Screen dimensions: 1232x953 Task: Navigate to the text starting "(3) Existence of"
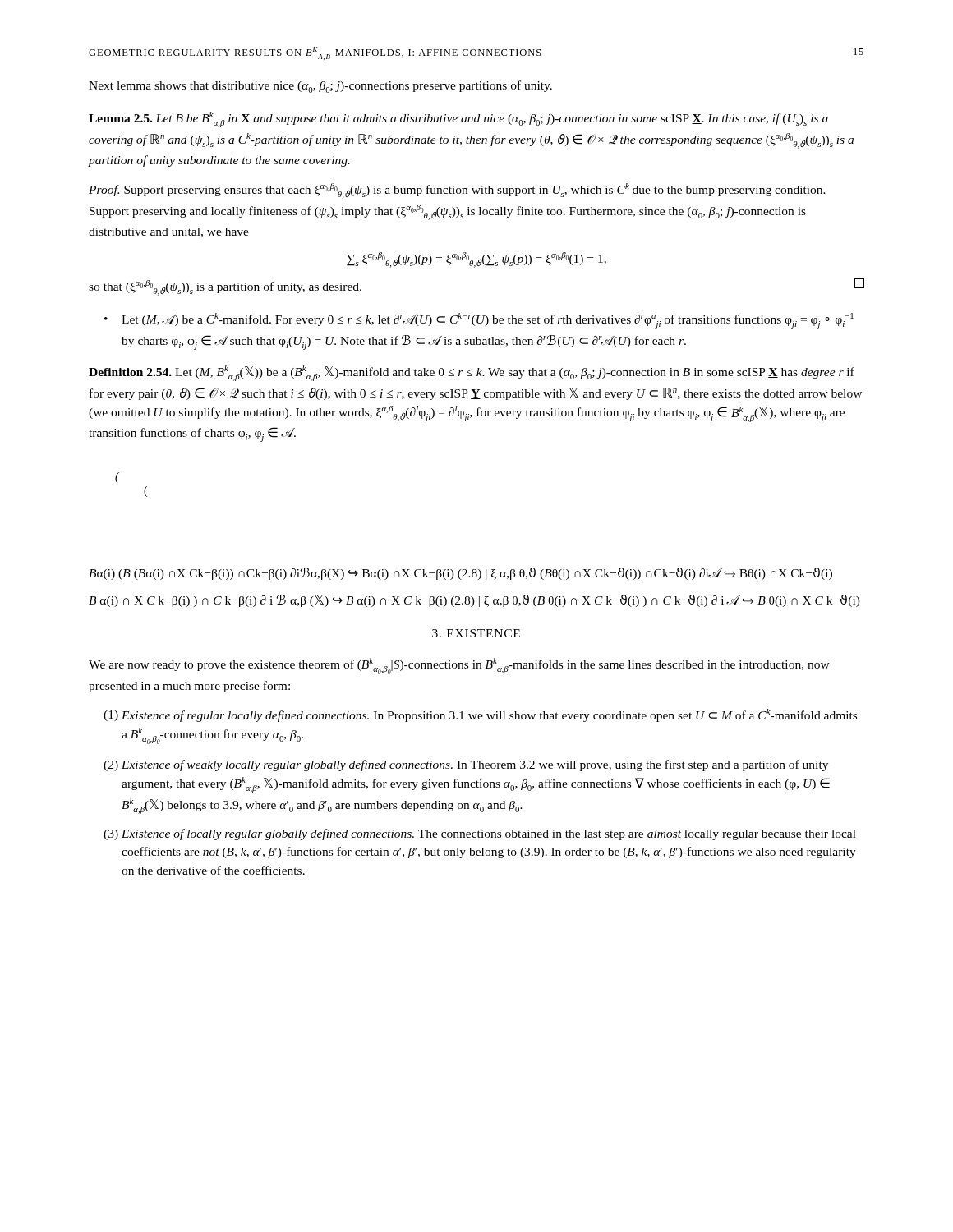(484, 852)
